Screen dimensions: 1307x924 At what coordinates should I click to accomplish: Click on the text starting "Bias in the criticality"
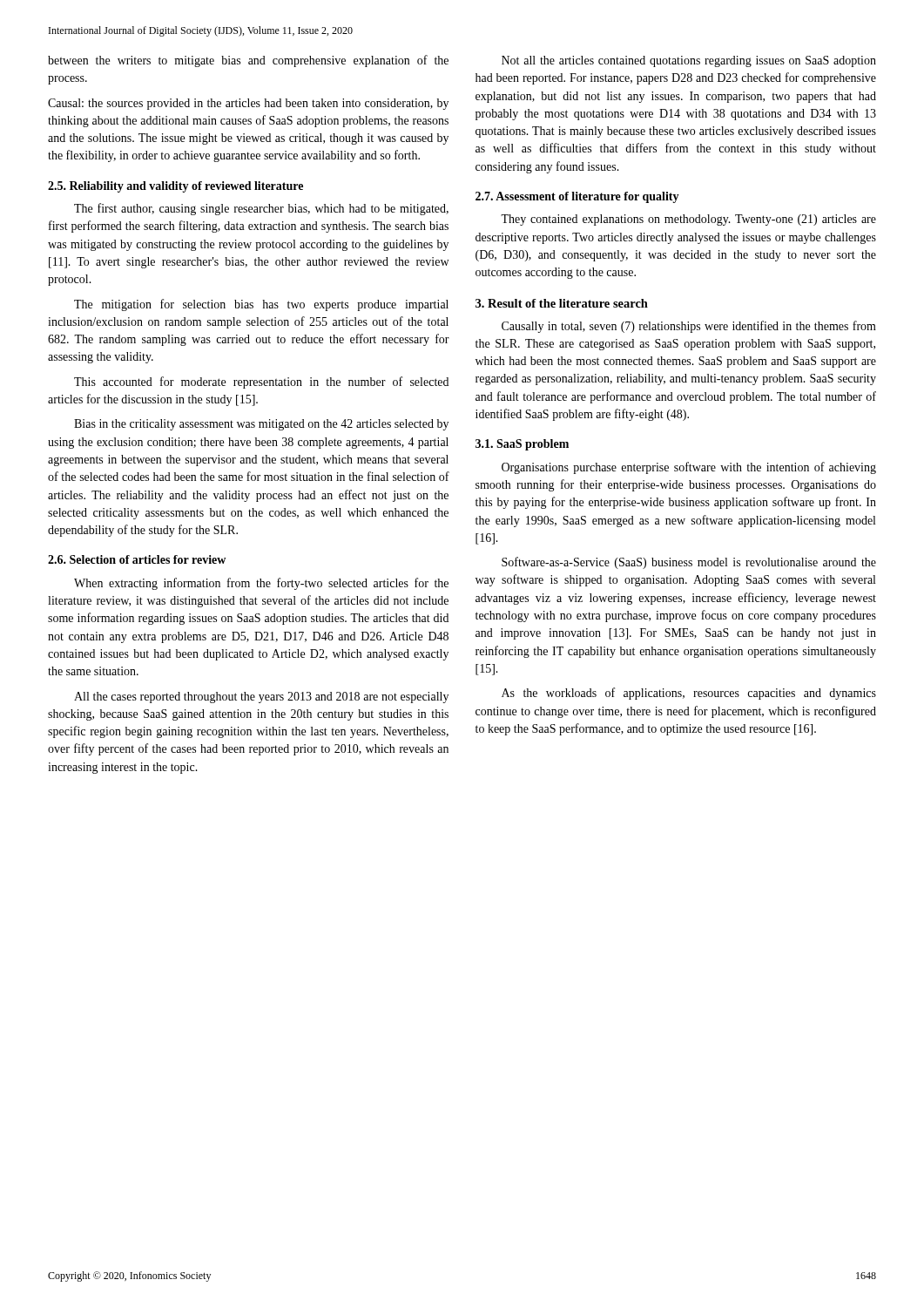click(x=248, y=477)
